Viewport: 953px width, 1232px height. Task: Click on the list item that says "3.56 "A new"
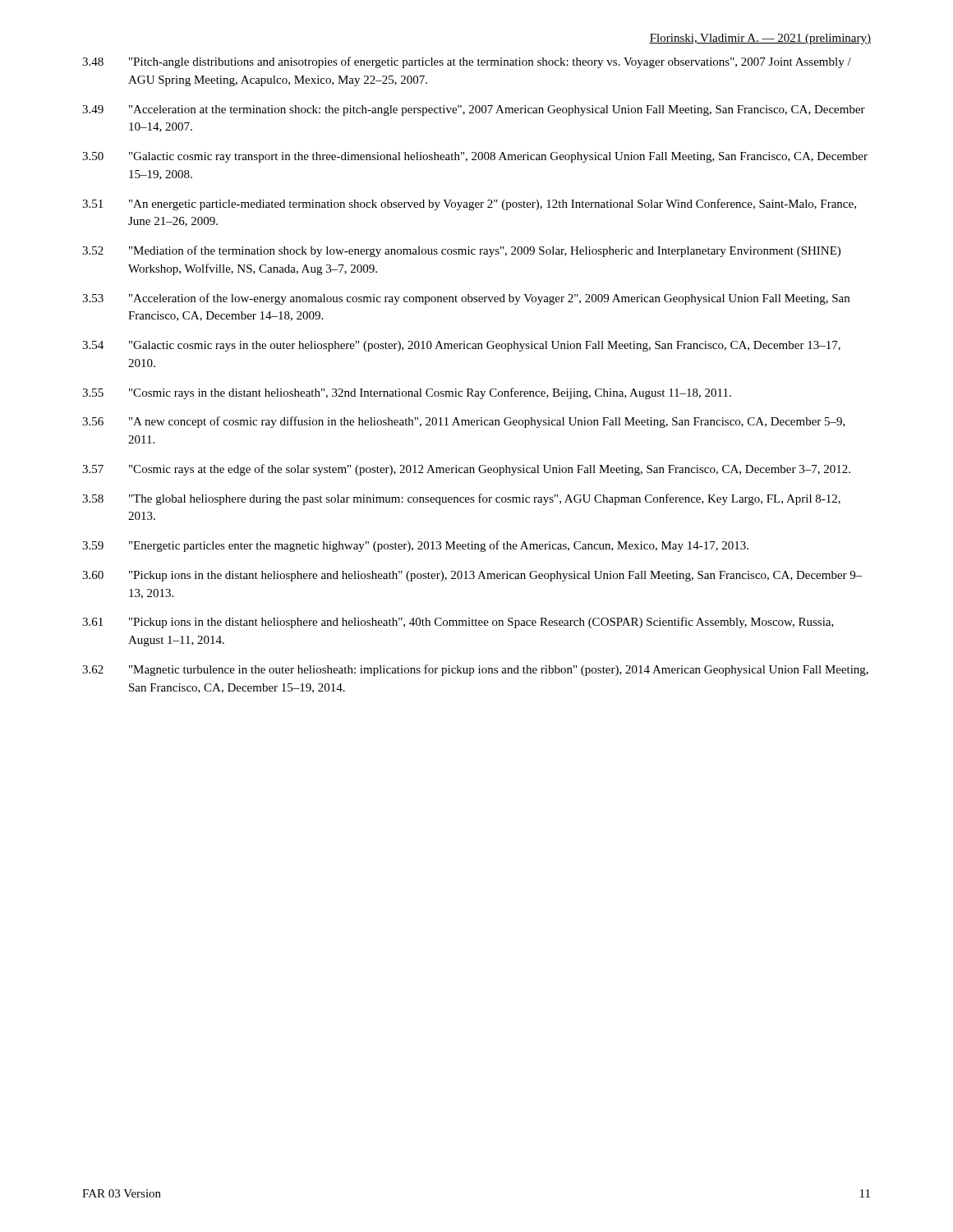click(x=476, y=431)
